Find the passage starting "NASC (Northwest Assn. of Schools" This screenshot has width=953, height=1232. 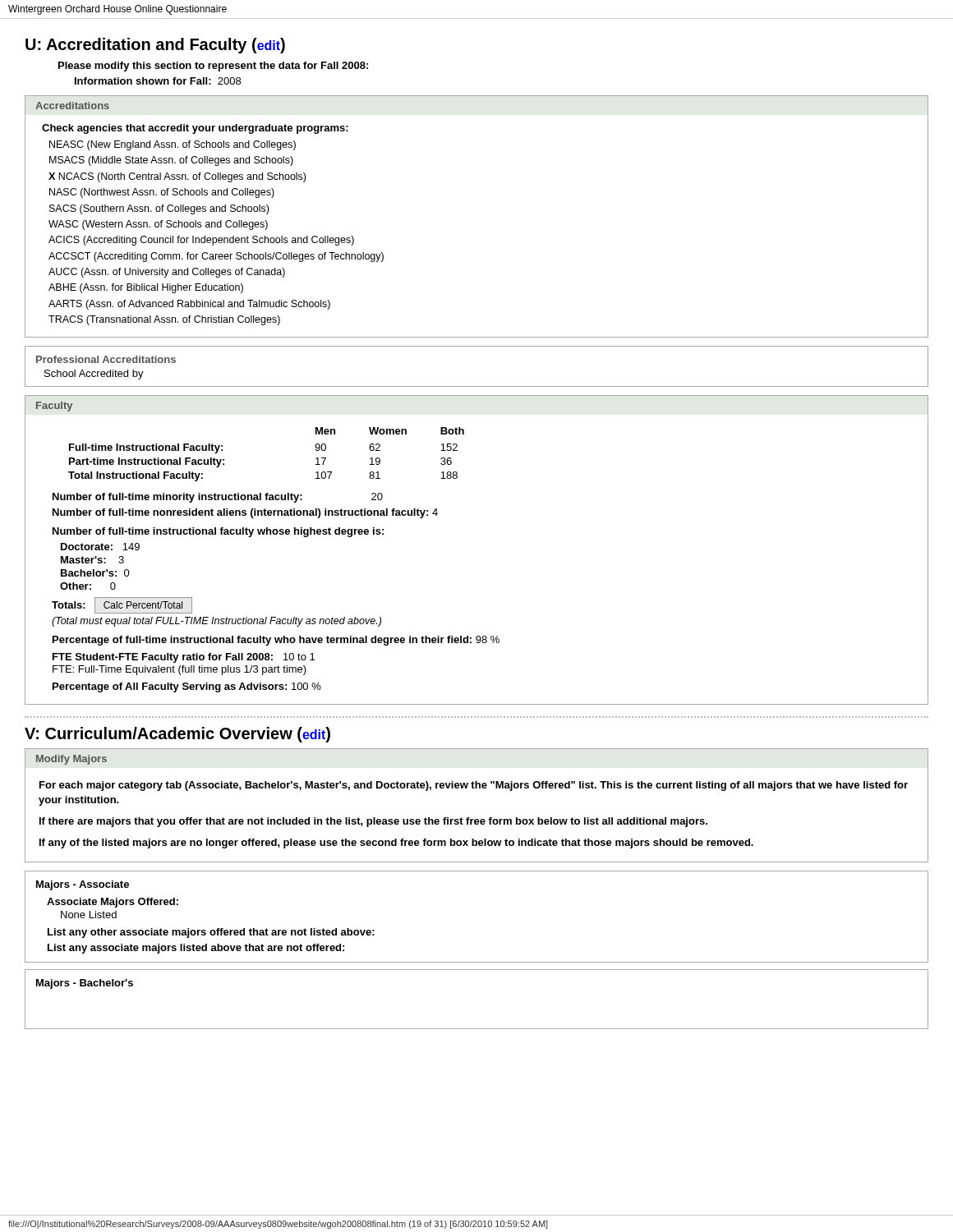(x=161, y=192)
